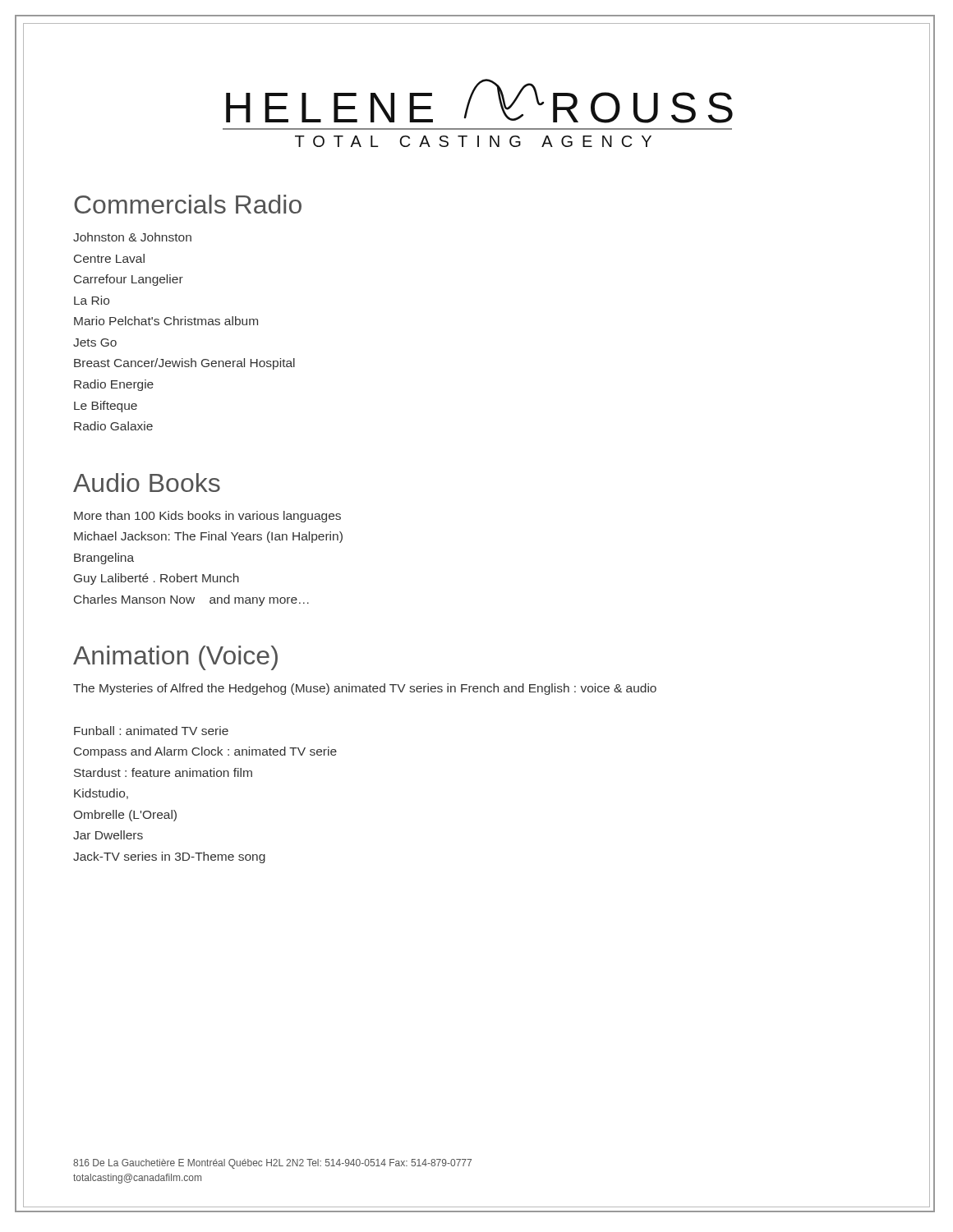Locate the section header containing "Commercials Radio"
This screenshot has height=1232, width=953.
pos(188,204)
